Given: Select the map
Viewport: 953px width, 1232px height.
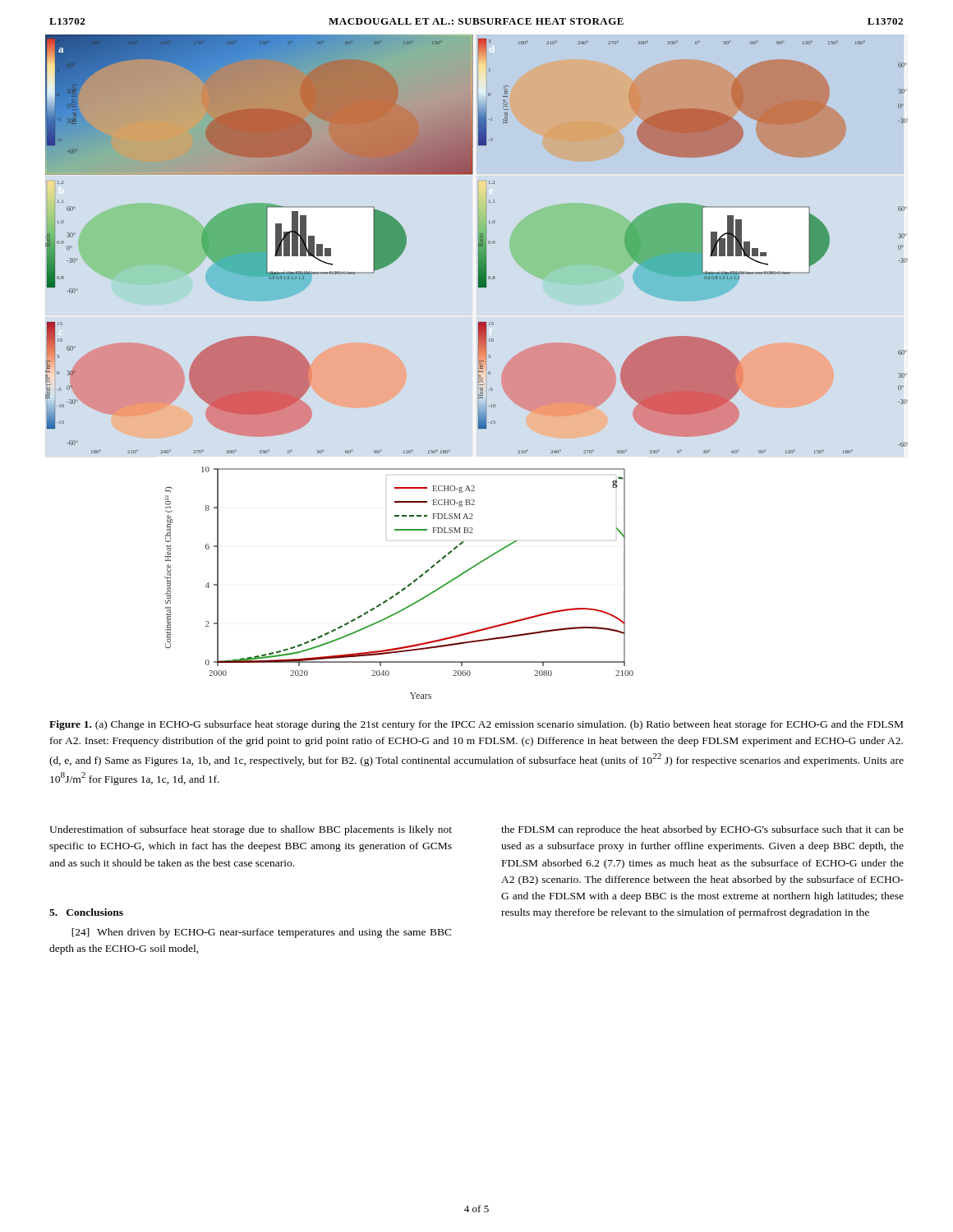Looking at the screenshot, I should pyautogui.click(x=476, y=246).
